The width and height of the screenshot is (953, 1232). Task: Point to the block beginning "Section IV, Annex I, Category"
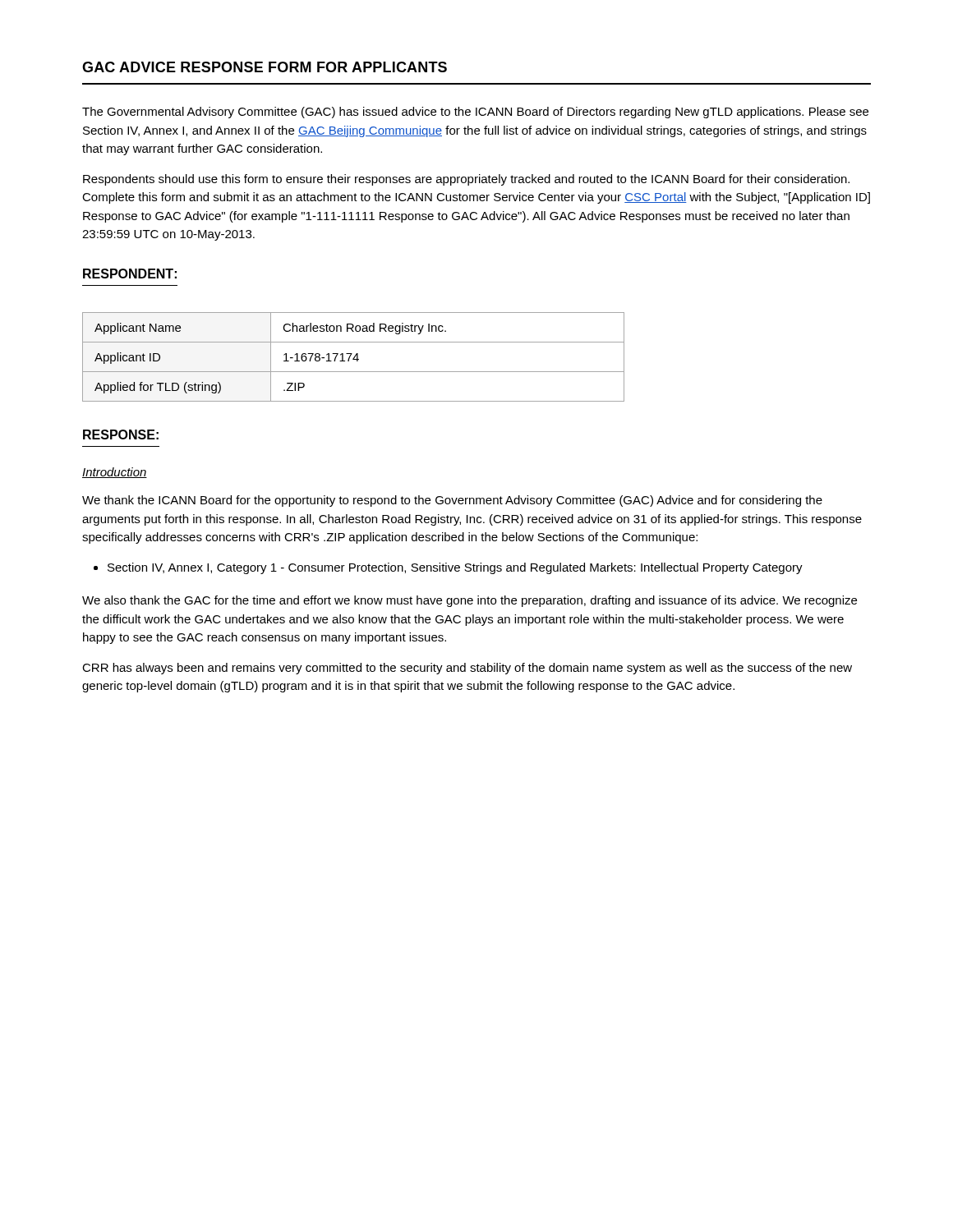(489, 567)
